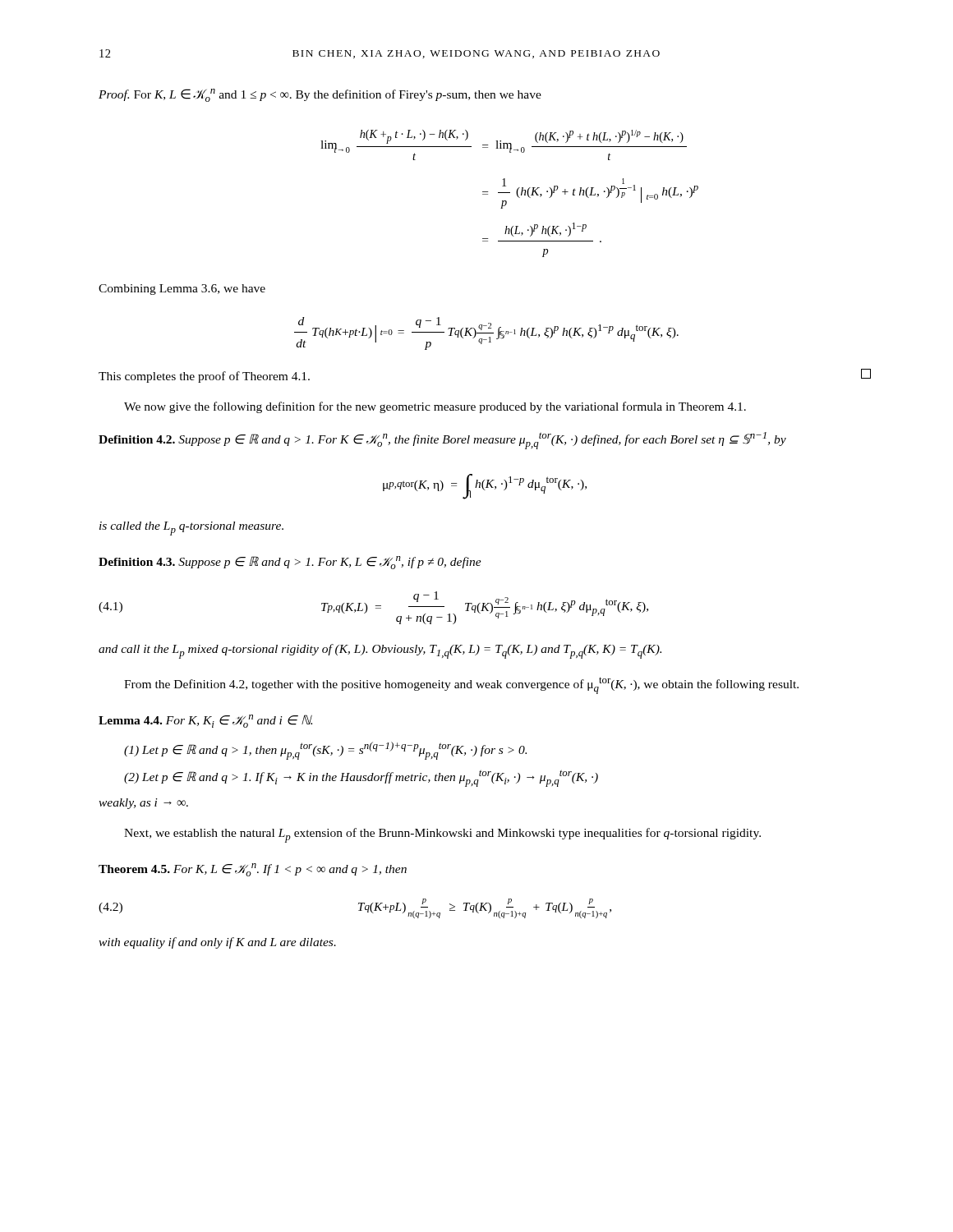953x1232 pixels.
Task: Point to the element starting "with equality if and"
Action: 218,942
